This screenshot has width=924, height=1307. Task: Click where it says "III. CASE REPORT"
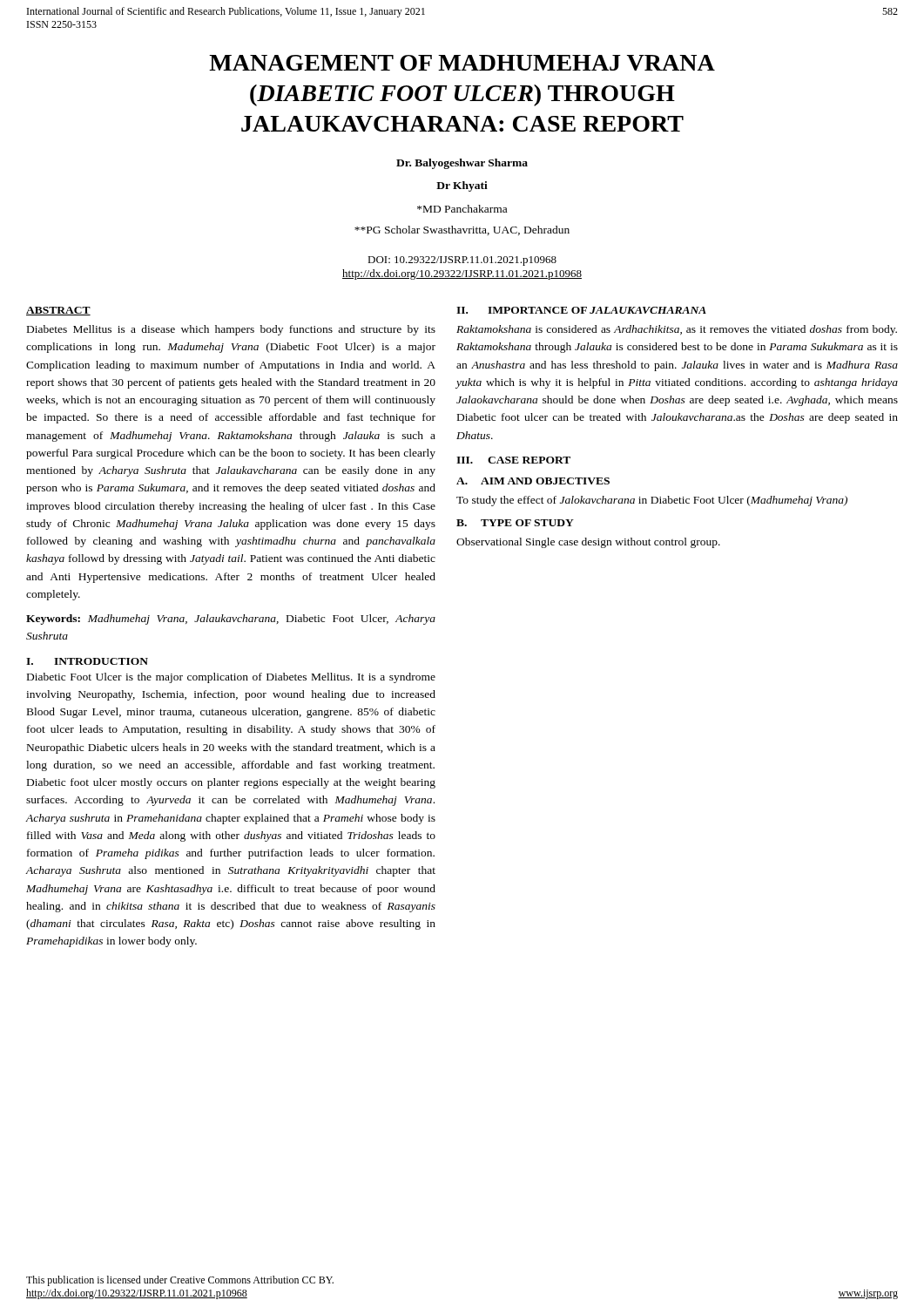tap(513, 460)
